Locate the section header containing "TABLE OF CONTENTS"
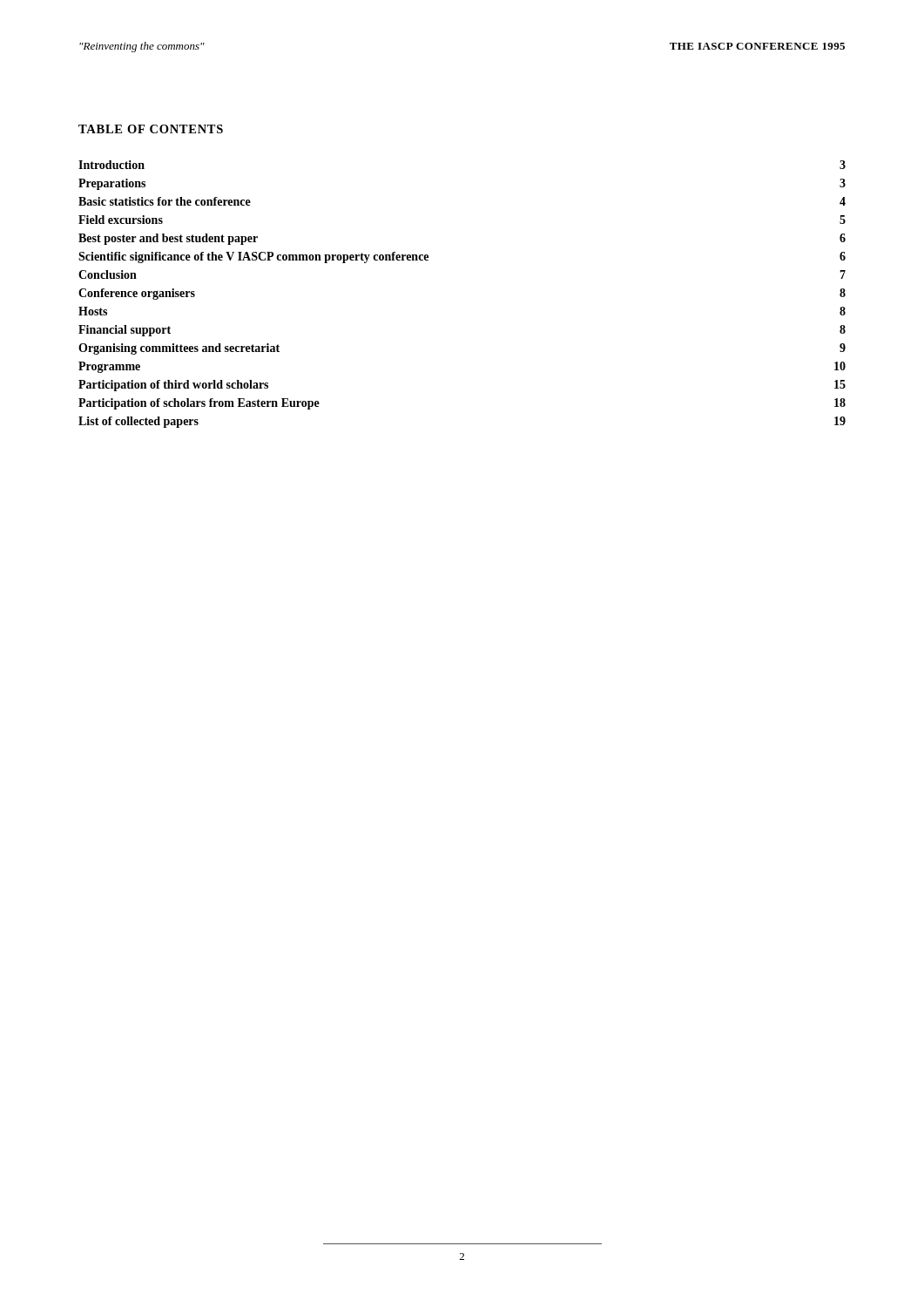924x1307 pixels. pos(151,129)
